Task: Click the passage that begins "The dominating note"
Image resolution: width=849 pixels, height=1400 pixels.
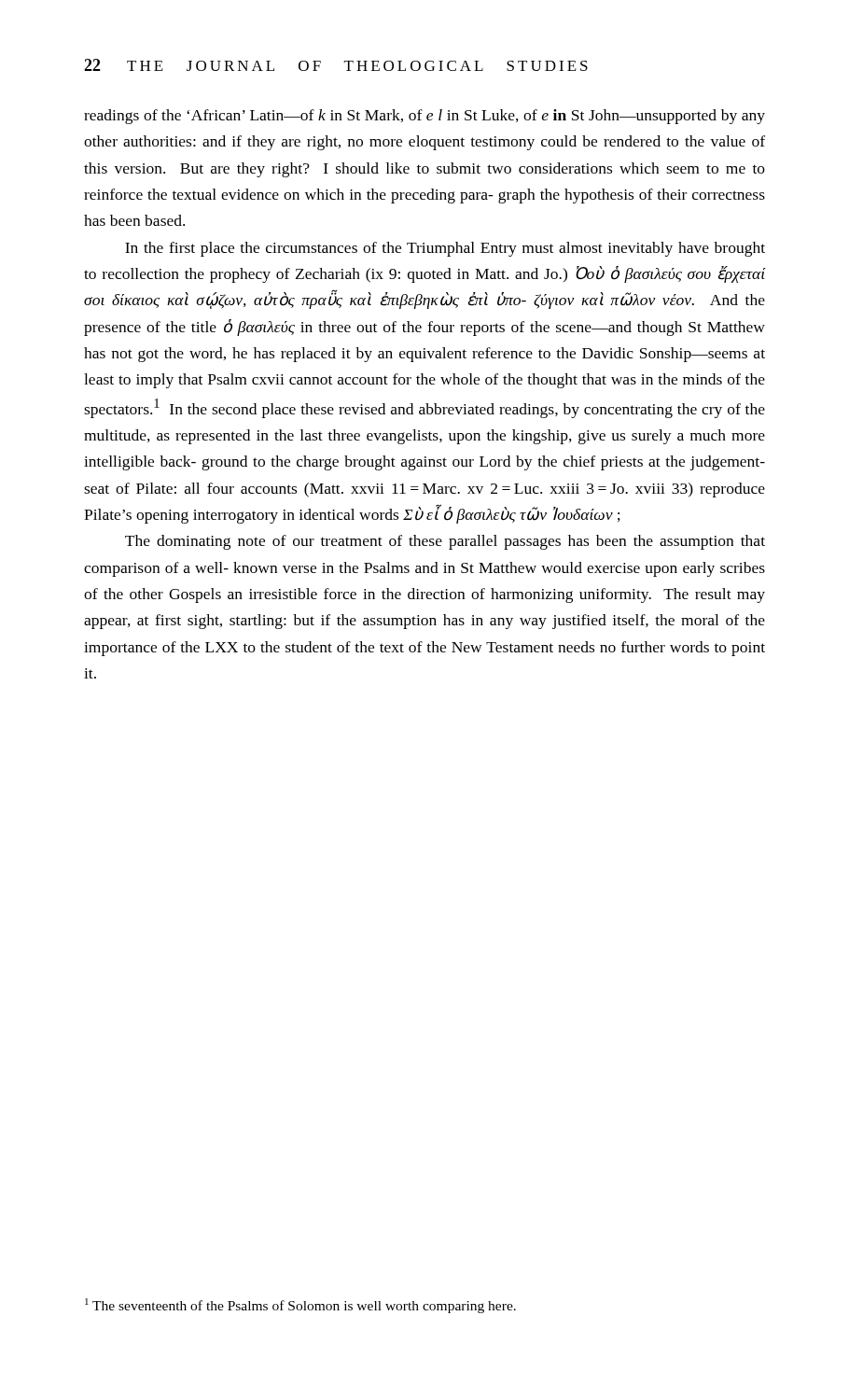Action: point(424,607)
